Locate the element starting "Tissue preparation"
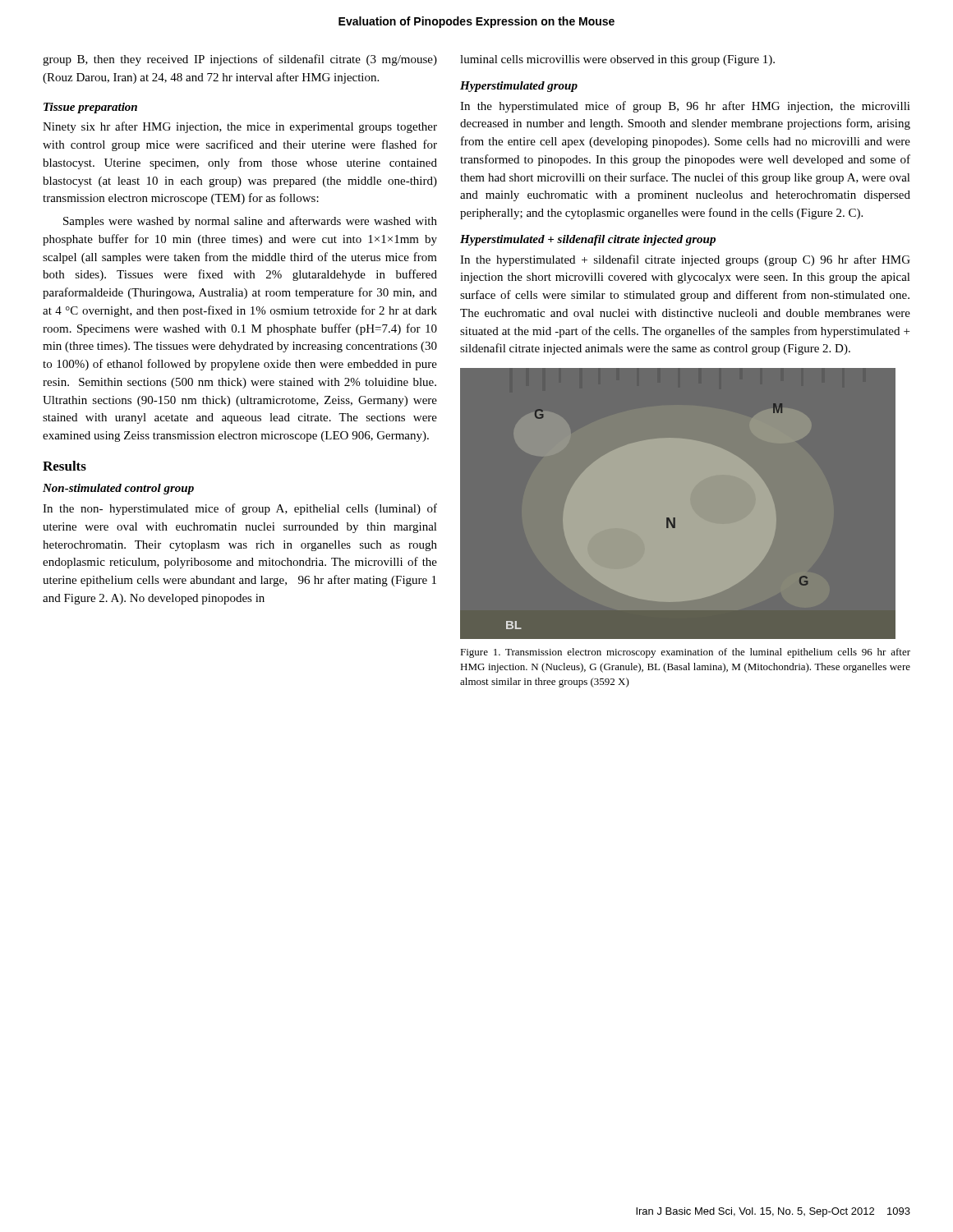 (90, 108)
